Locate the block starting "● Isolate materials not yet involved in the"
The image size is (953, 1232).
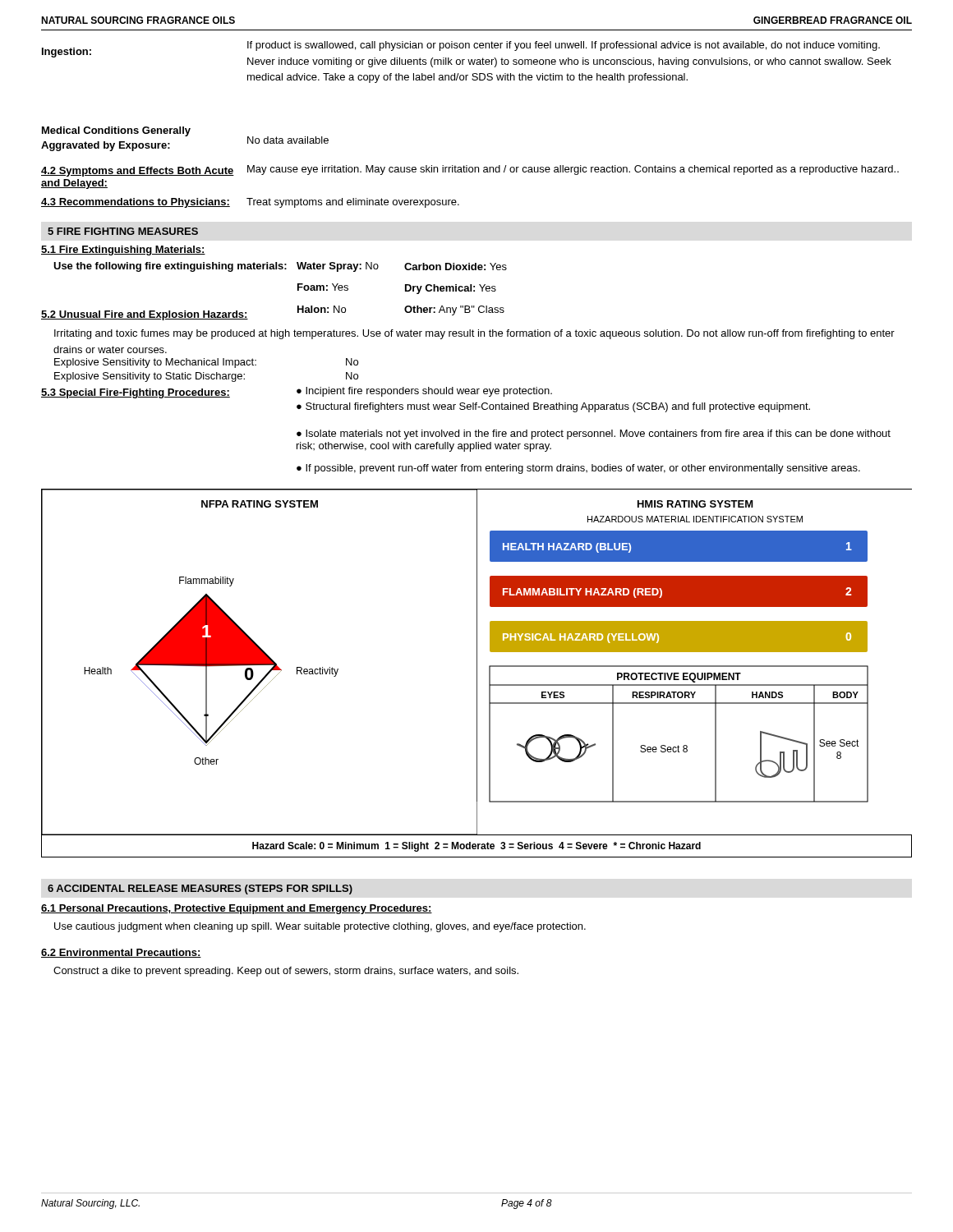tap(593, 439)
